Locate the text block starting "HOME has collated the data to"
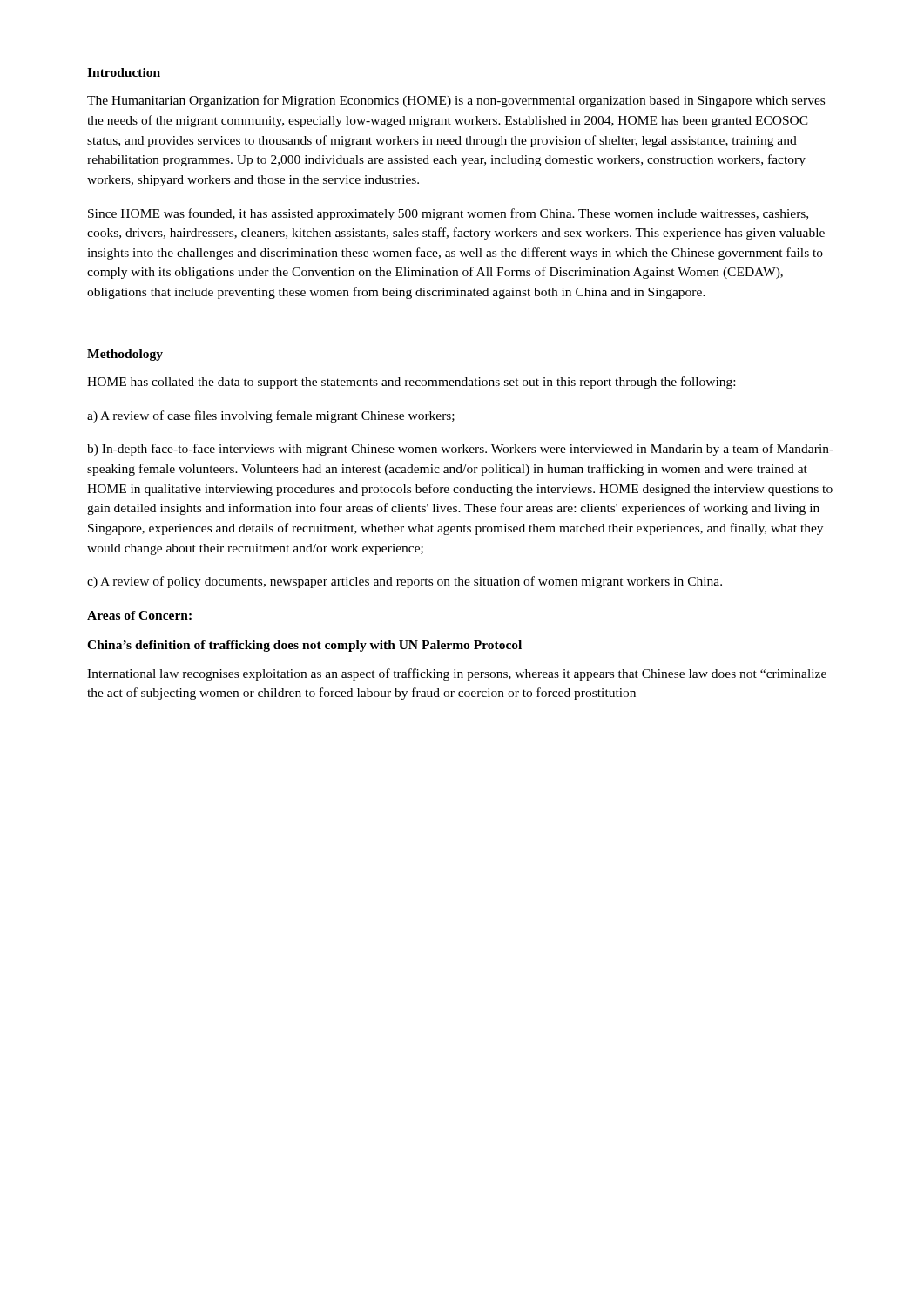The image size is (924, 1307). click(x=412, y=381)
